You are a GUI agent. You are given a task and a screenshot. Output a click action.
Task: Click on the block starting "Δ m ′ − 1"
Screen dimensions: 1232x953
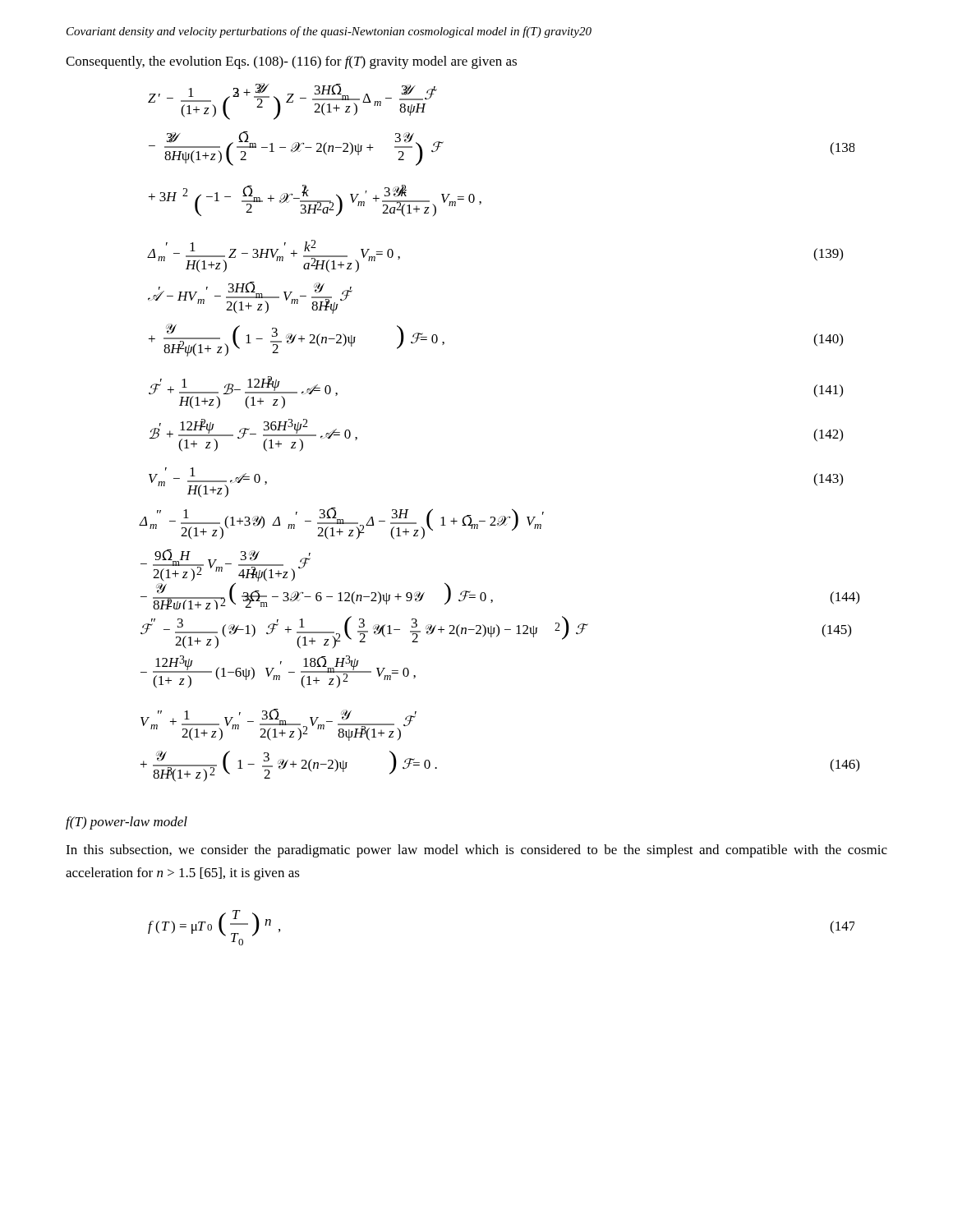[327, 256]
